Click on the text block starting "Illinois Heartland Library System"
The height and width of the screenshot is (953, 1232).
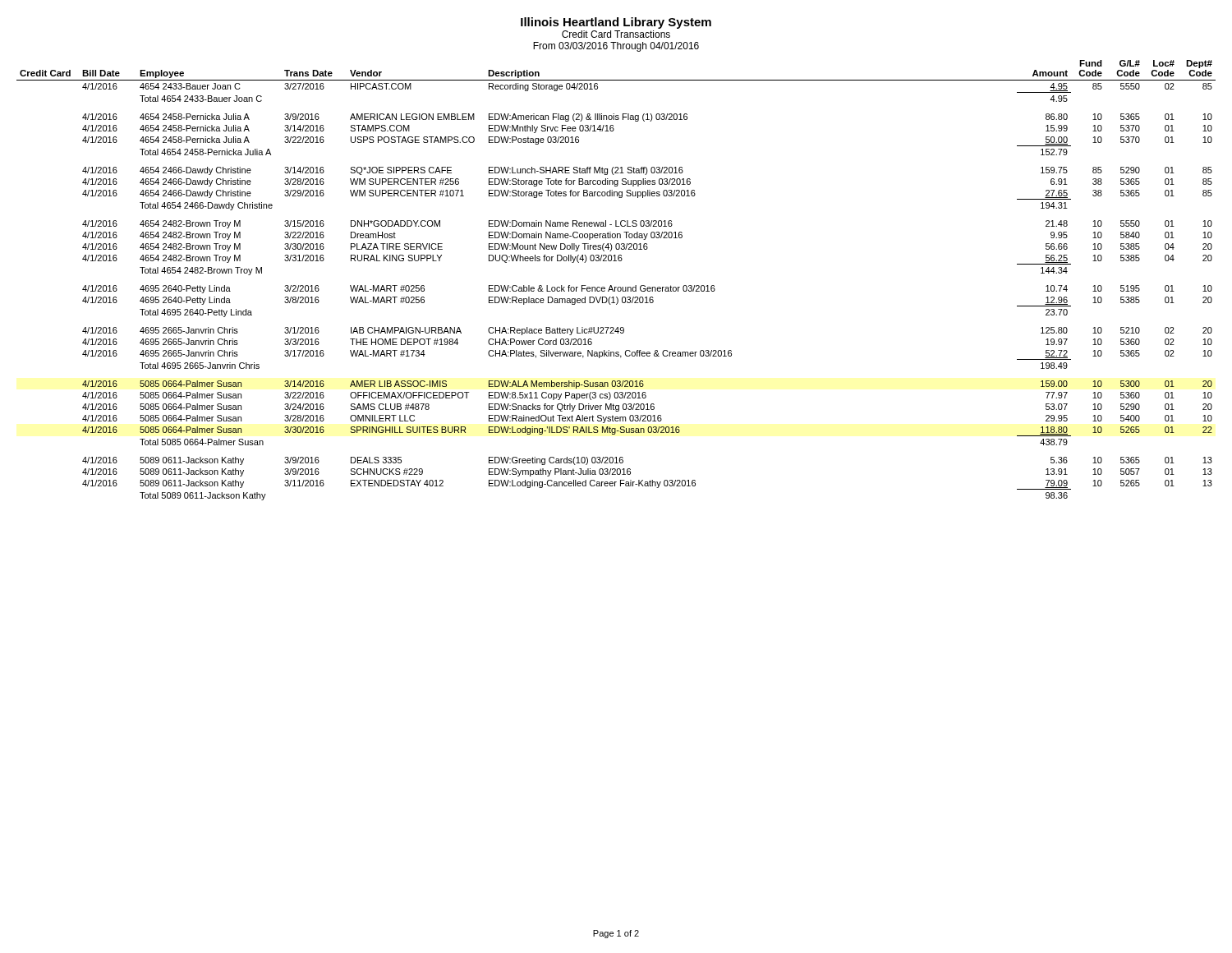[x=616, y=22]
